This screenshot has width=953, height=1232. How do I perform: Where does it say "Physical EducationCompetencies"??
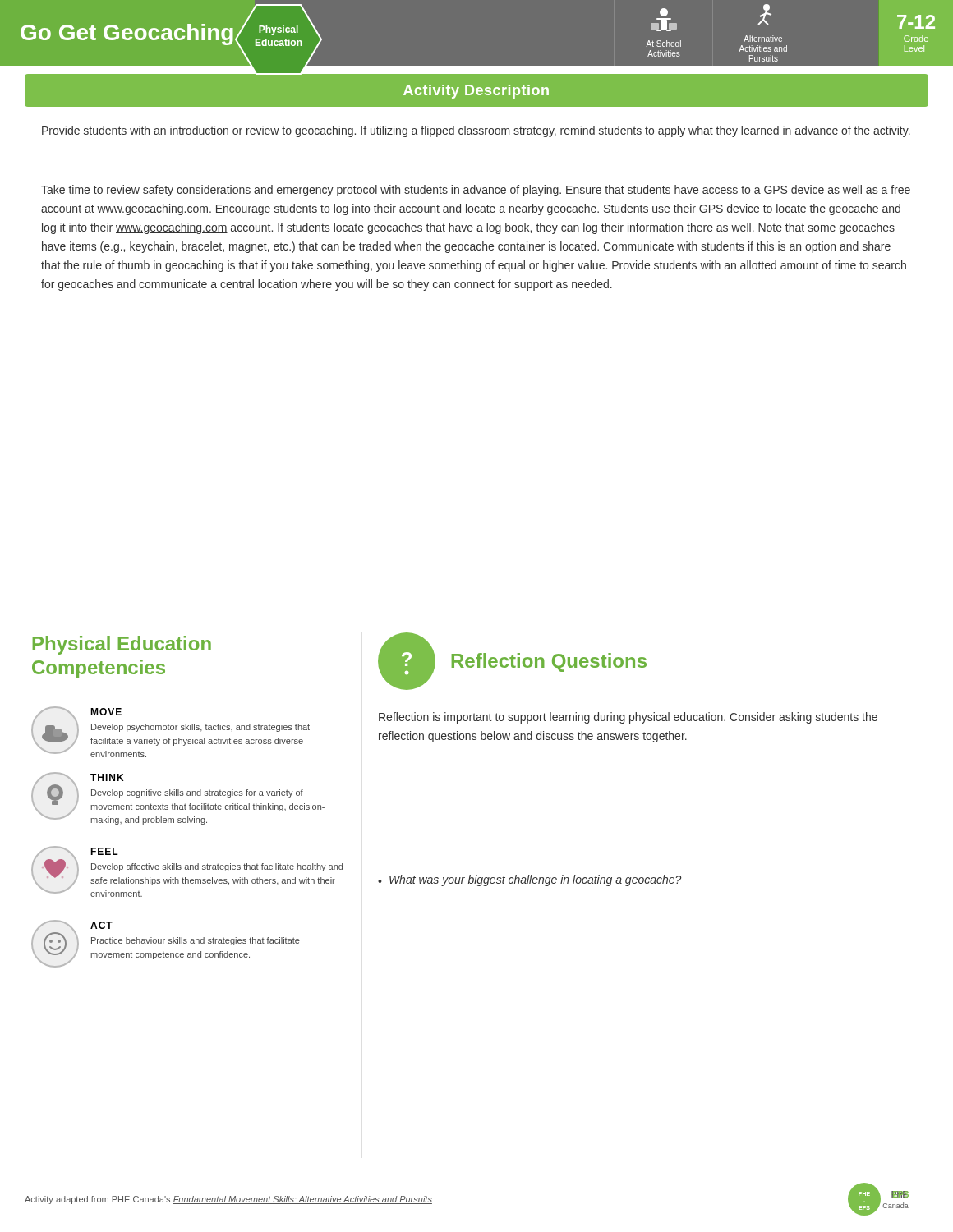[179, 656]
